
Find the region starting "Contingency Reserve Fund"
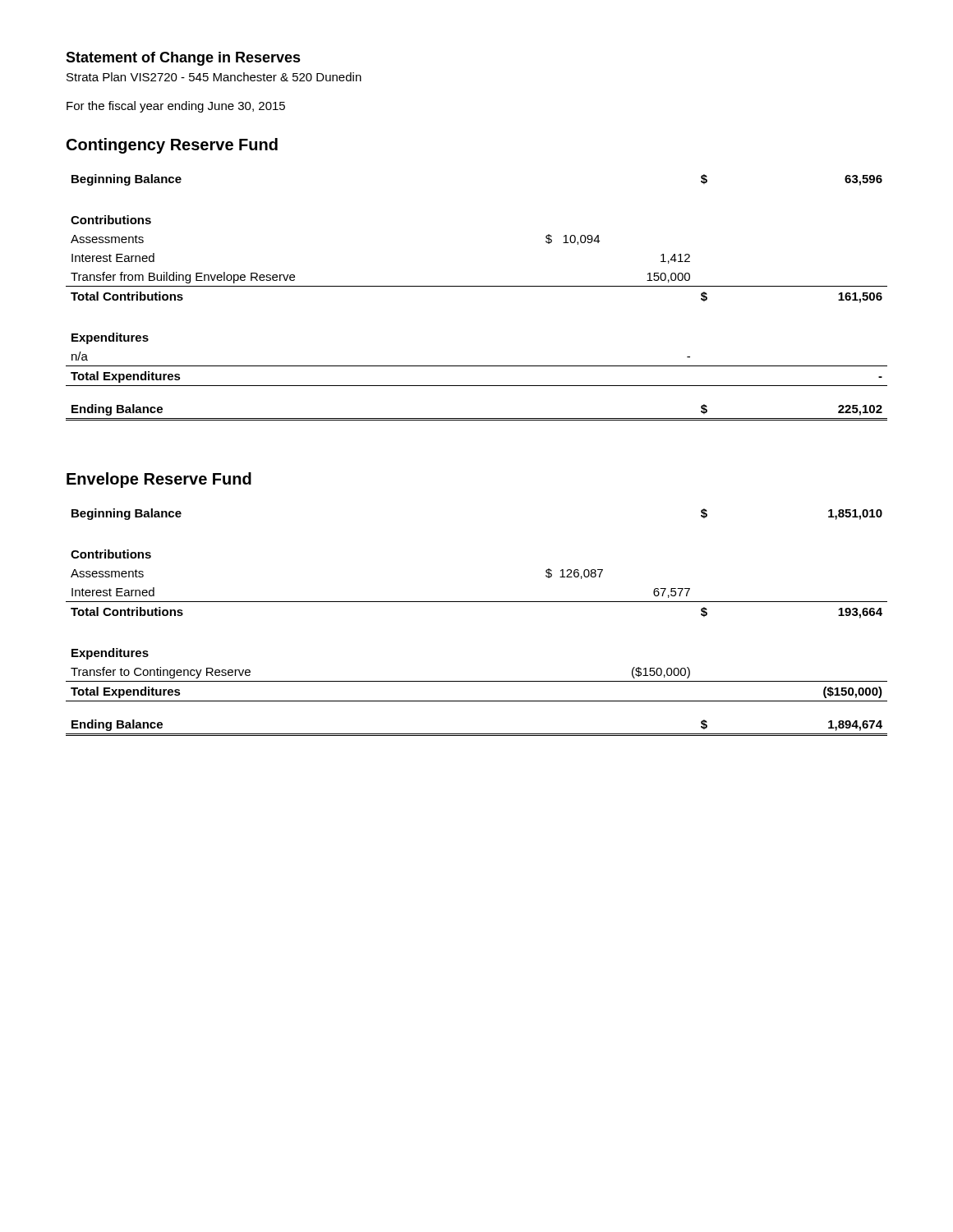click(x=172, y=145)
